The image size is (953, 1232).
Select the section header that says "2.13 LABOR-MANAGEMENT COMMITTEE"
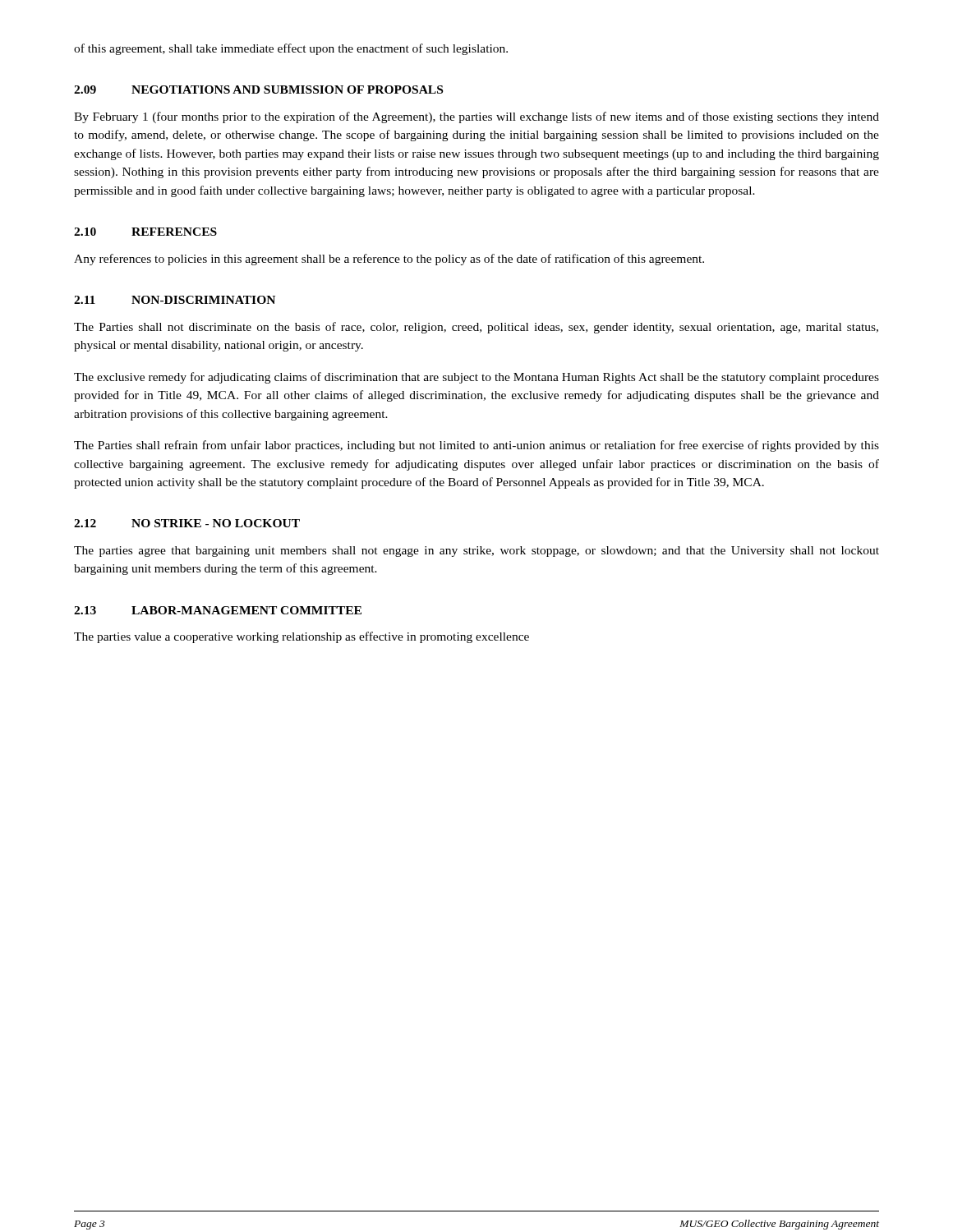pos(218,610)
